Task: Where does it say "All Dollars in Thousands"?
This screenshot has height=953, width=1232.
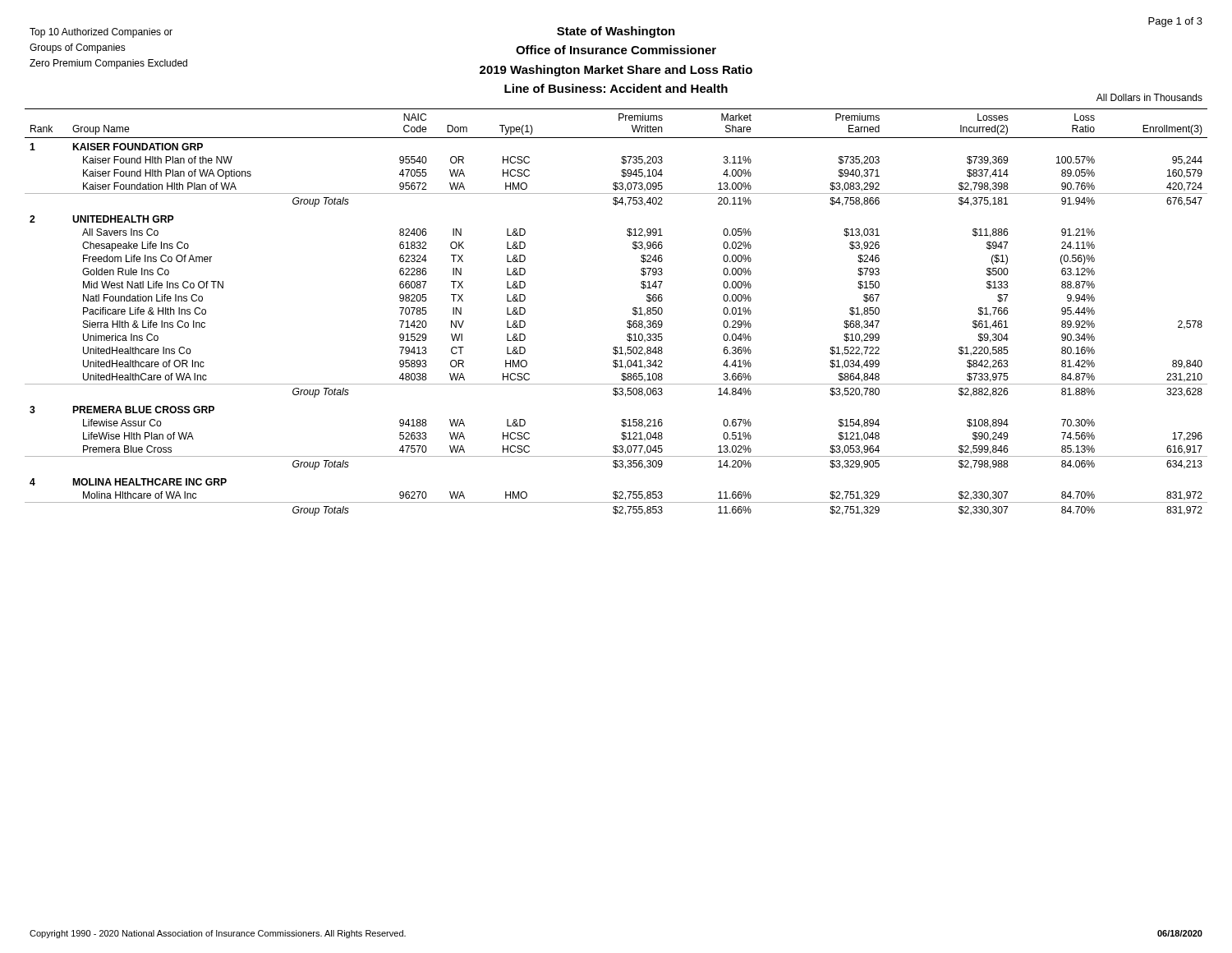Action: [x=1149, y=98]
